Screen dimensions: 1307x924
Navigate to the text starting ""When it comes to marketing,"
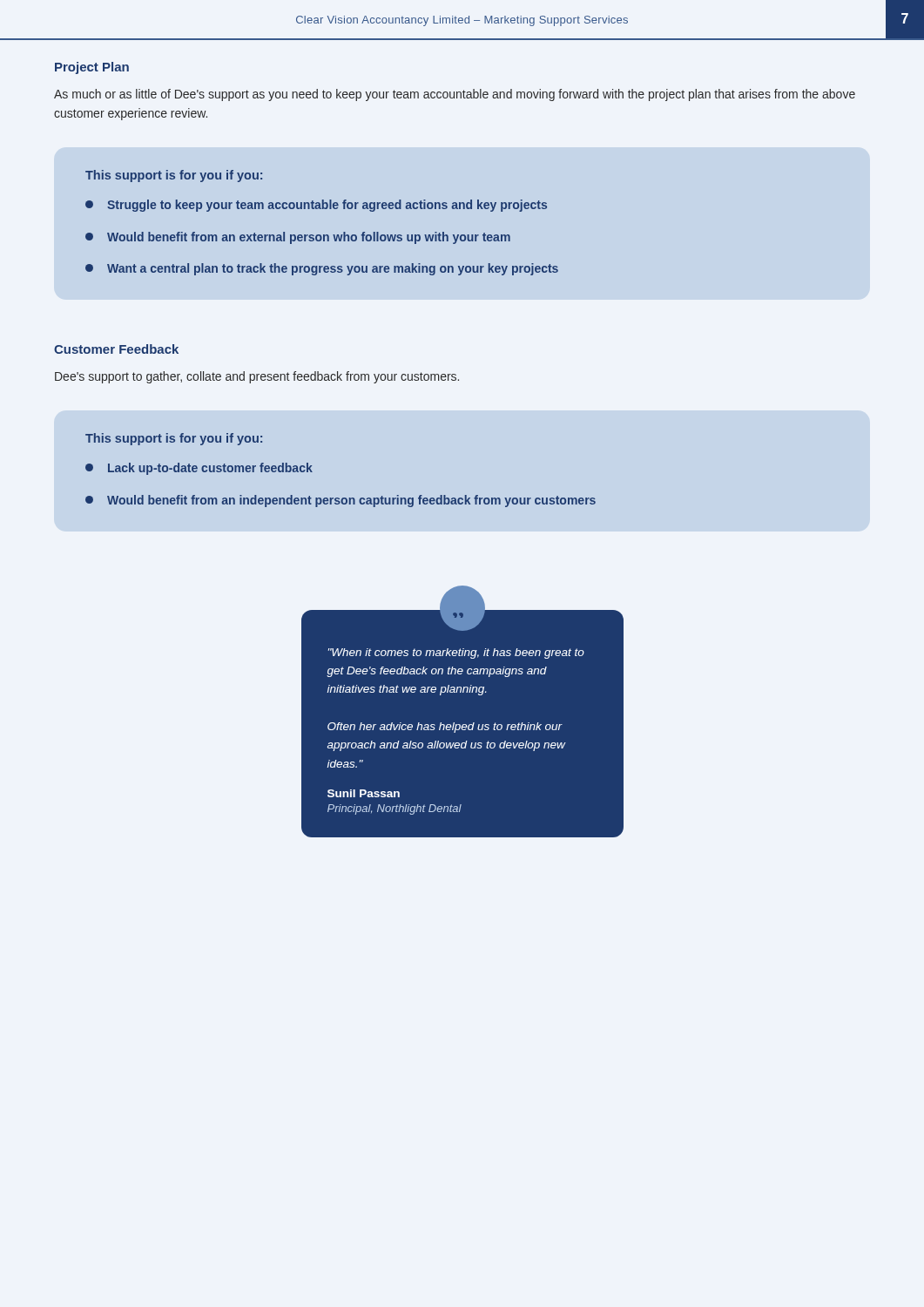(x=462, y=729)
